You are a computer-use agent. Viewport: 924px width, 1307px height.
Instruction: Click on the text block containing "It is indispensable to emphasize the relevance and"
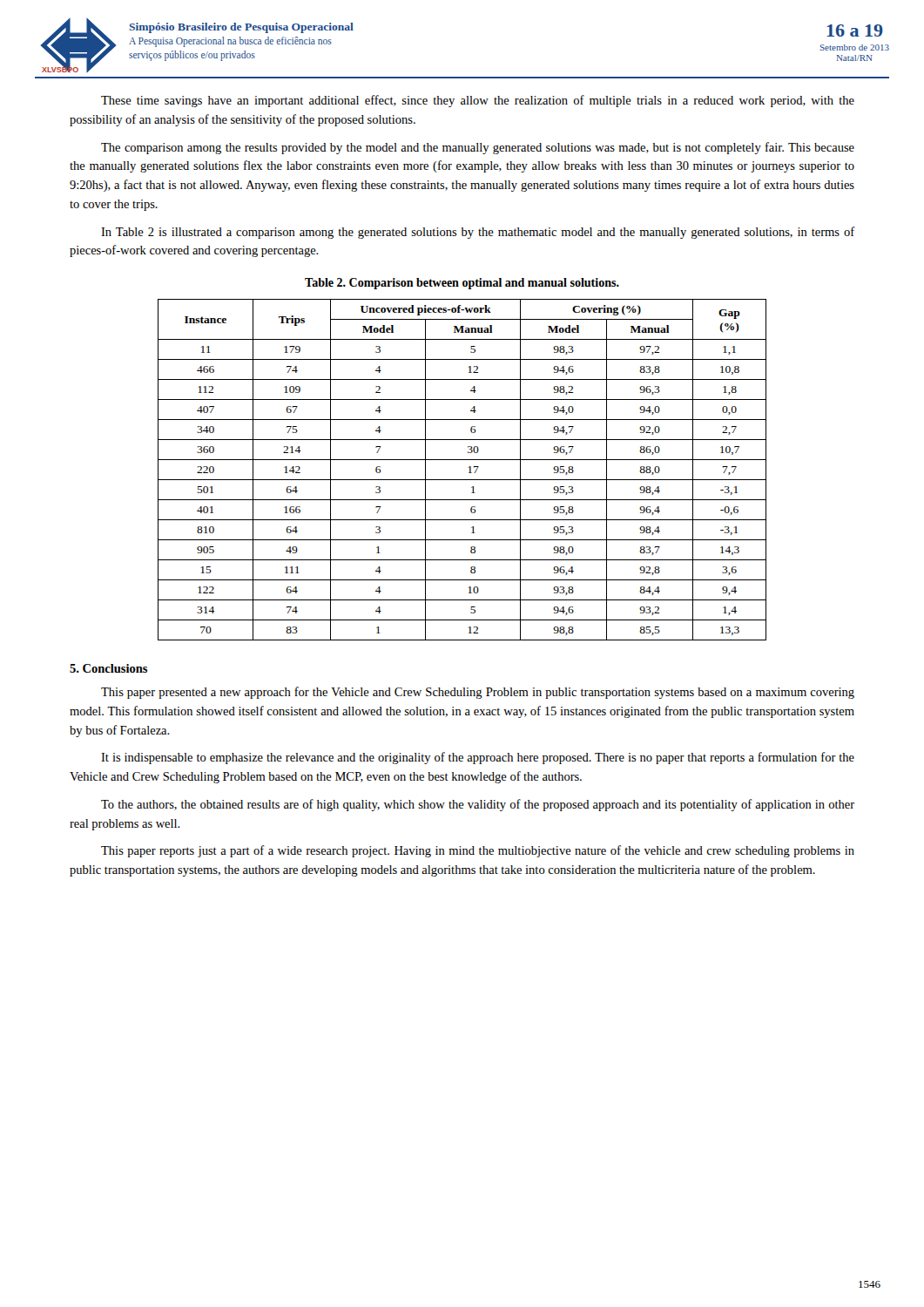click(x=462, y=767)
